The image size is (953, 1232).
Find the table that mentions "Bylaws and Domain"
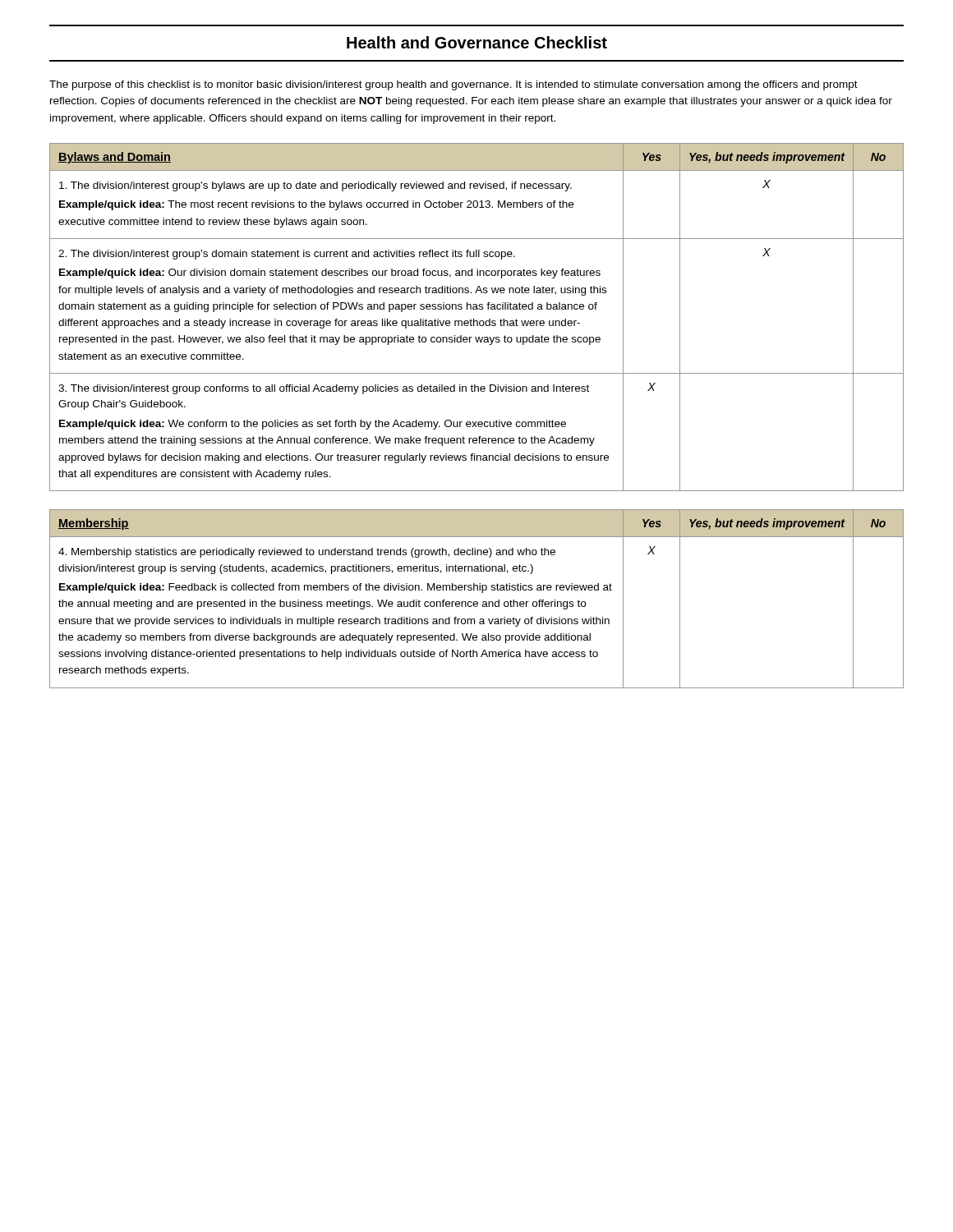coord(476,317)
